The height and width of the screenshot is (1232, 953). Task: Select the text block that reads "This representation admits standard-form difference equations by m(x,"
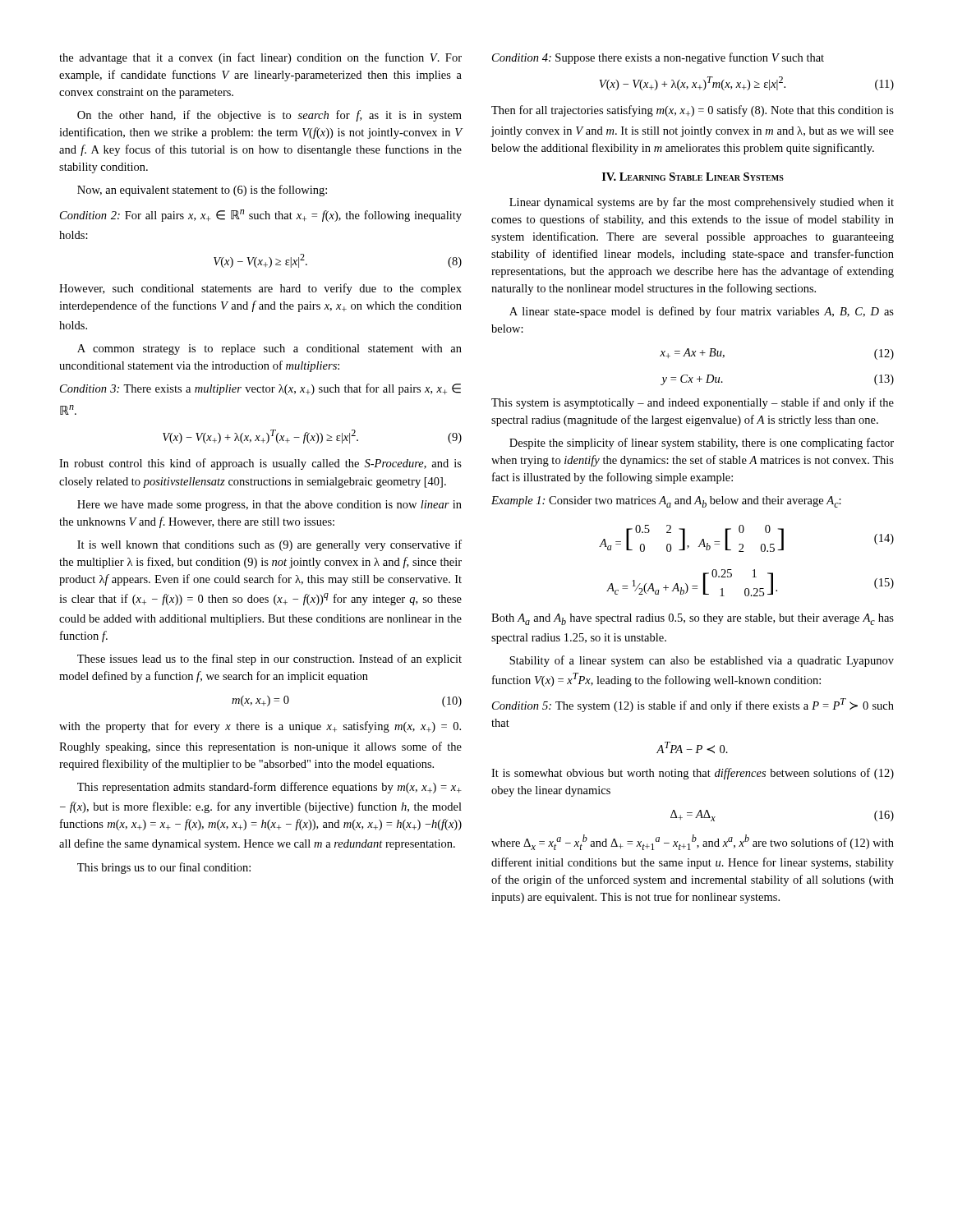[x=260, y=816]
